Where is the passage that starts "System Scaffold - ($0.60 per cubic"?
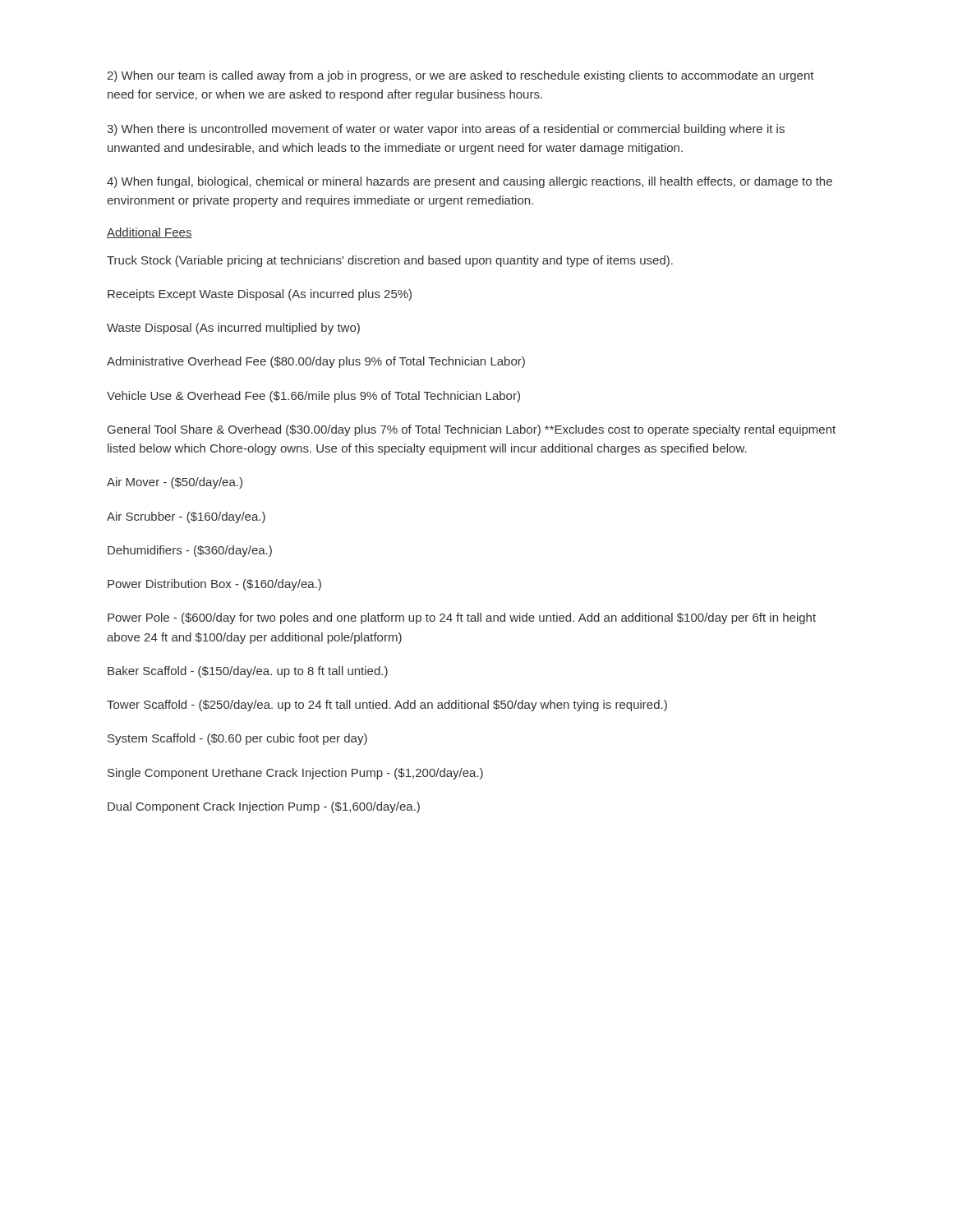The width and height of the screenshot is (953, 1232). coord(237,738)
